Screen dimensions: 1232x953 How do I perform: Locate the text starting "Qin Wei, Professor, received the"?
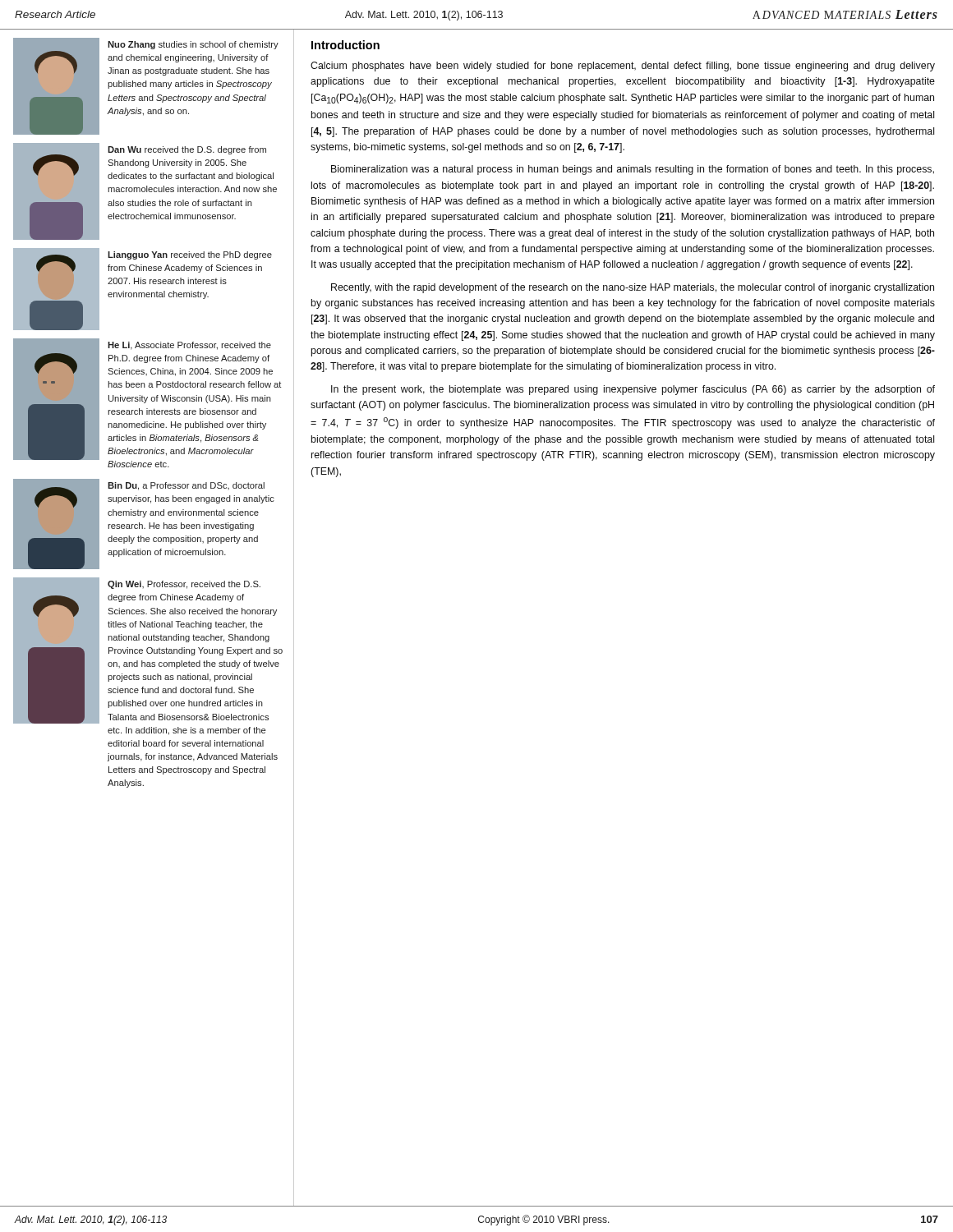195,684
